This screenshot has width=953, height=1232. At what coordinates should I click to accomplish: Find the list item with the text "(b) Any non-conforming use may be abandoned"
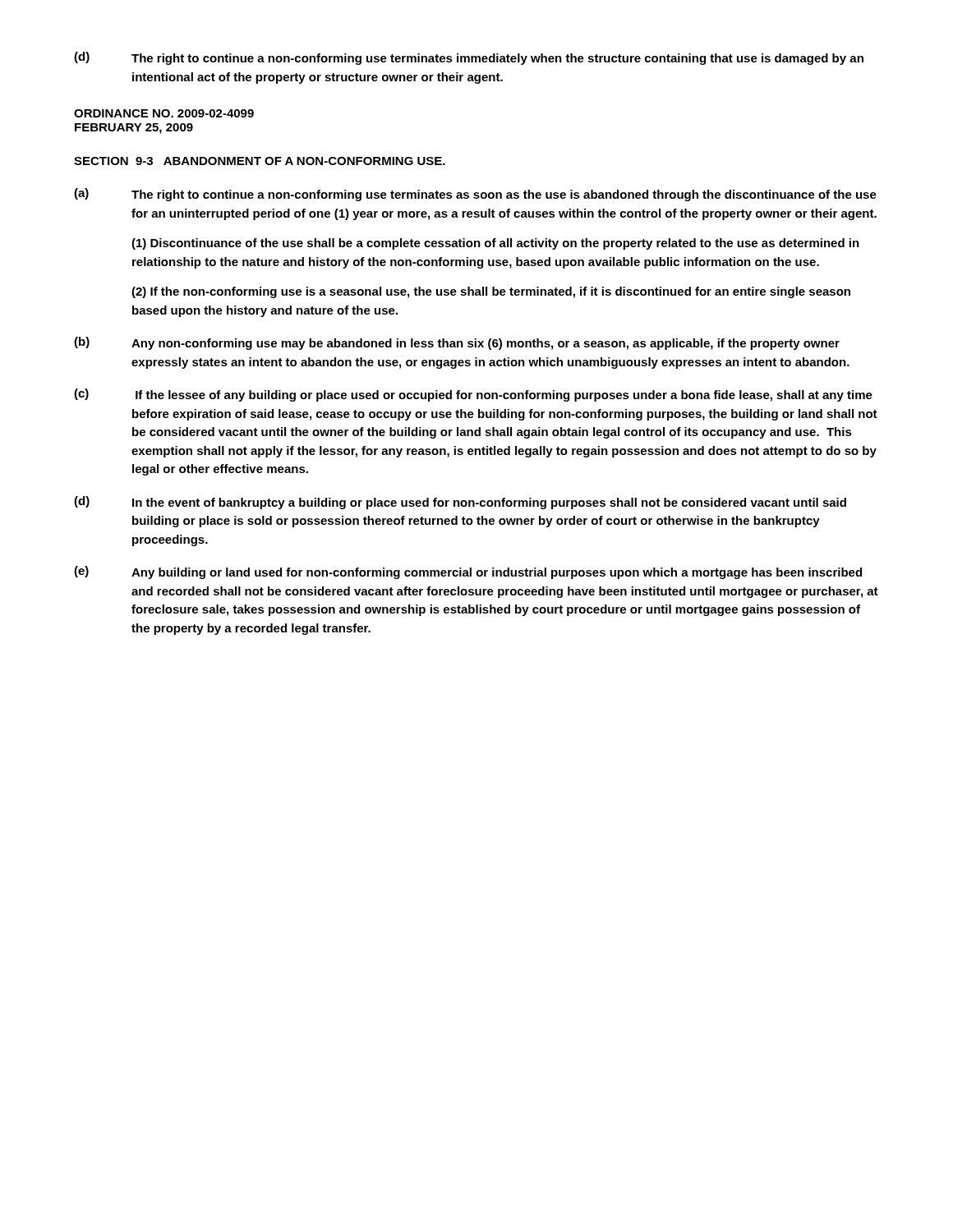pos(476,353)
